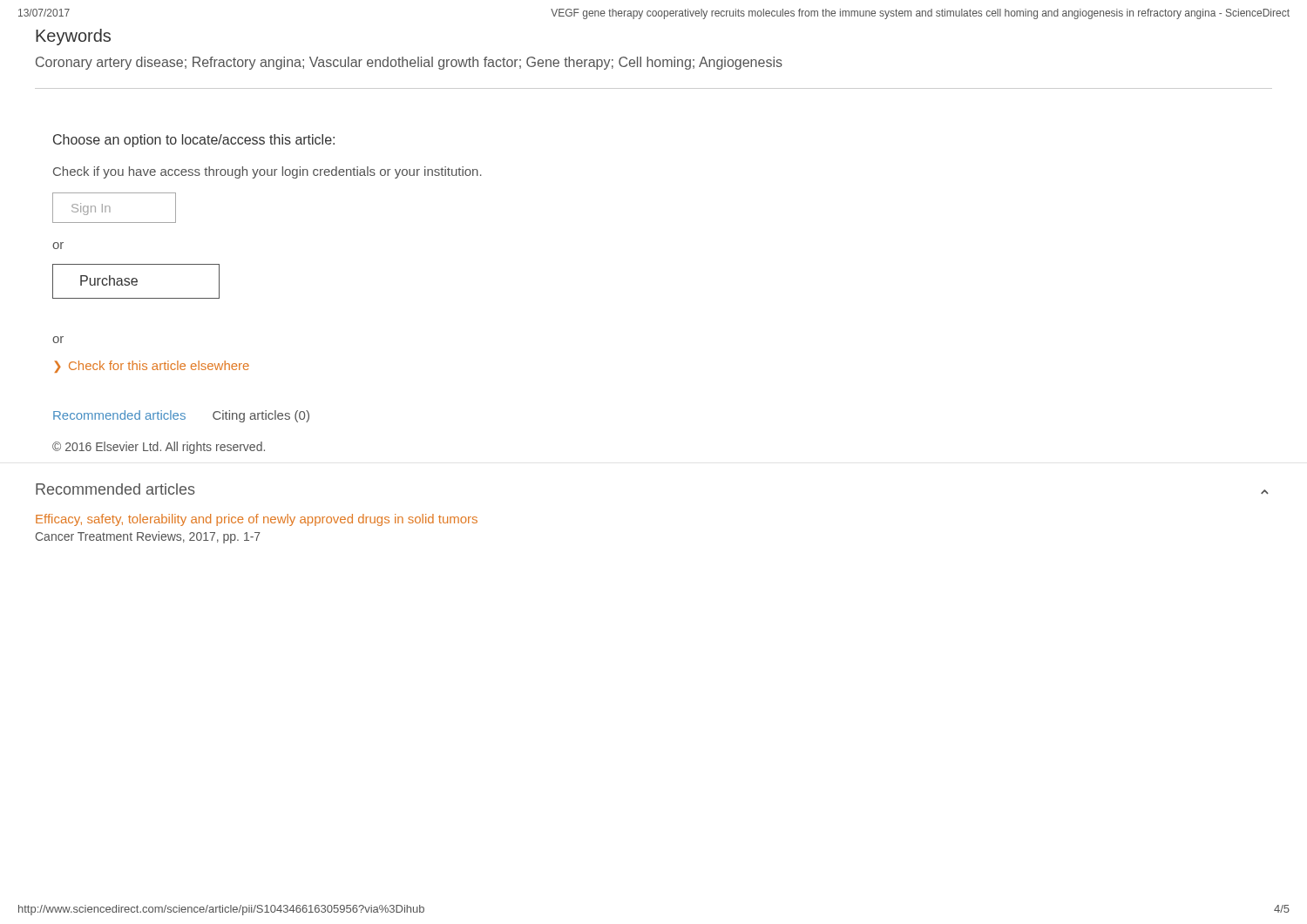Locate the block of text that opens with "Coronary artery disease; Refractory angina; Vascular endothelial"
The image size is (1307, 924).
[x=409, y=62]
